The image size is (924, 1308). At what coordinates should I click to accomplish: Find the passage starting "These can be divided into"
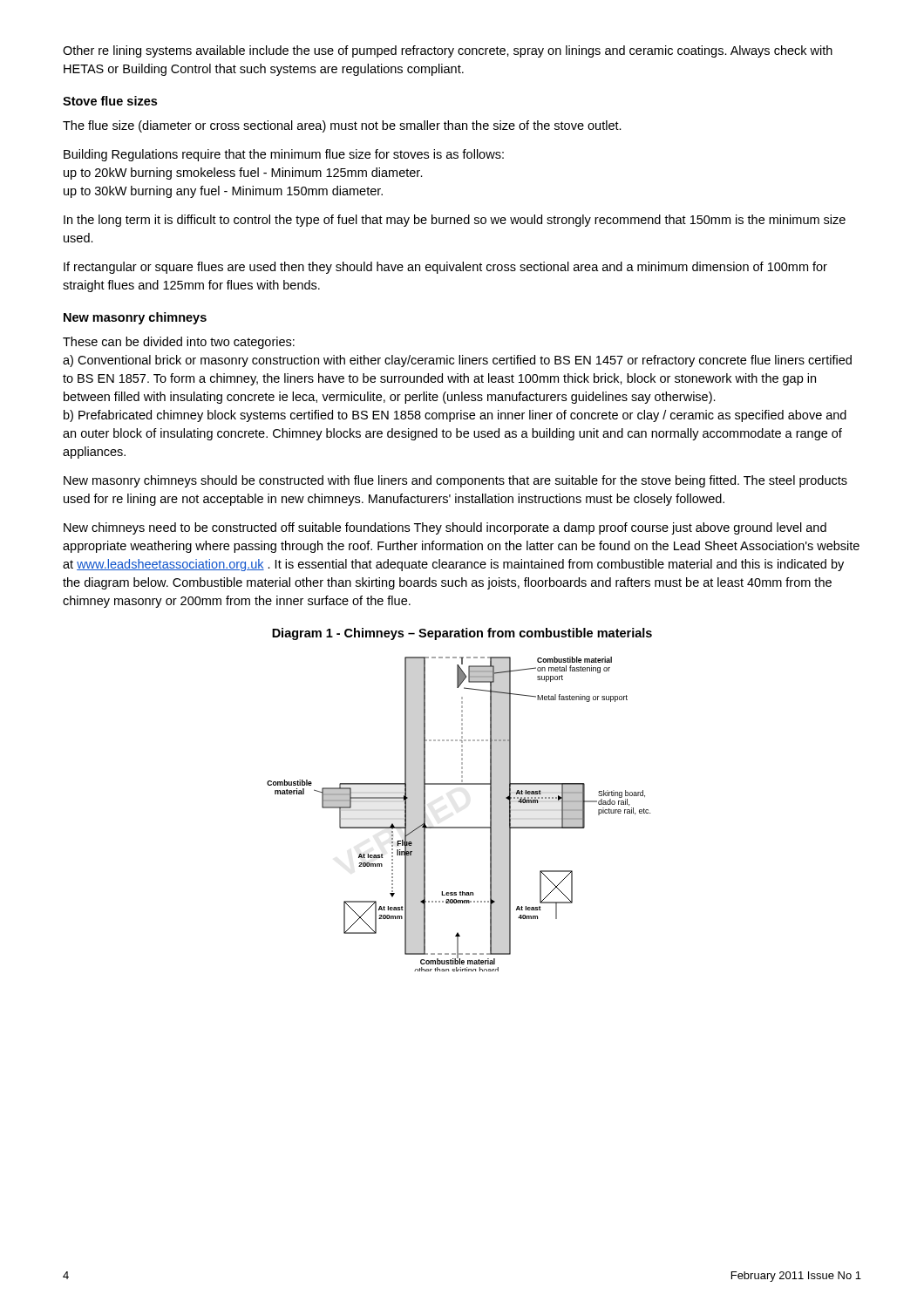458,397
